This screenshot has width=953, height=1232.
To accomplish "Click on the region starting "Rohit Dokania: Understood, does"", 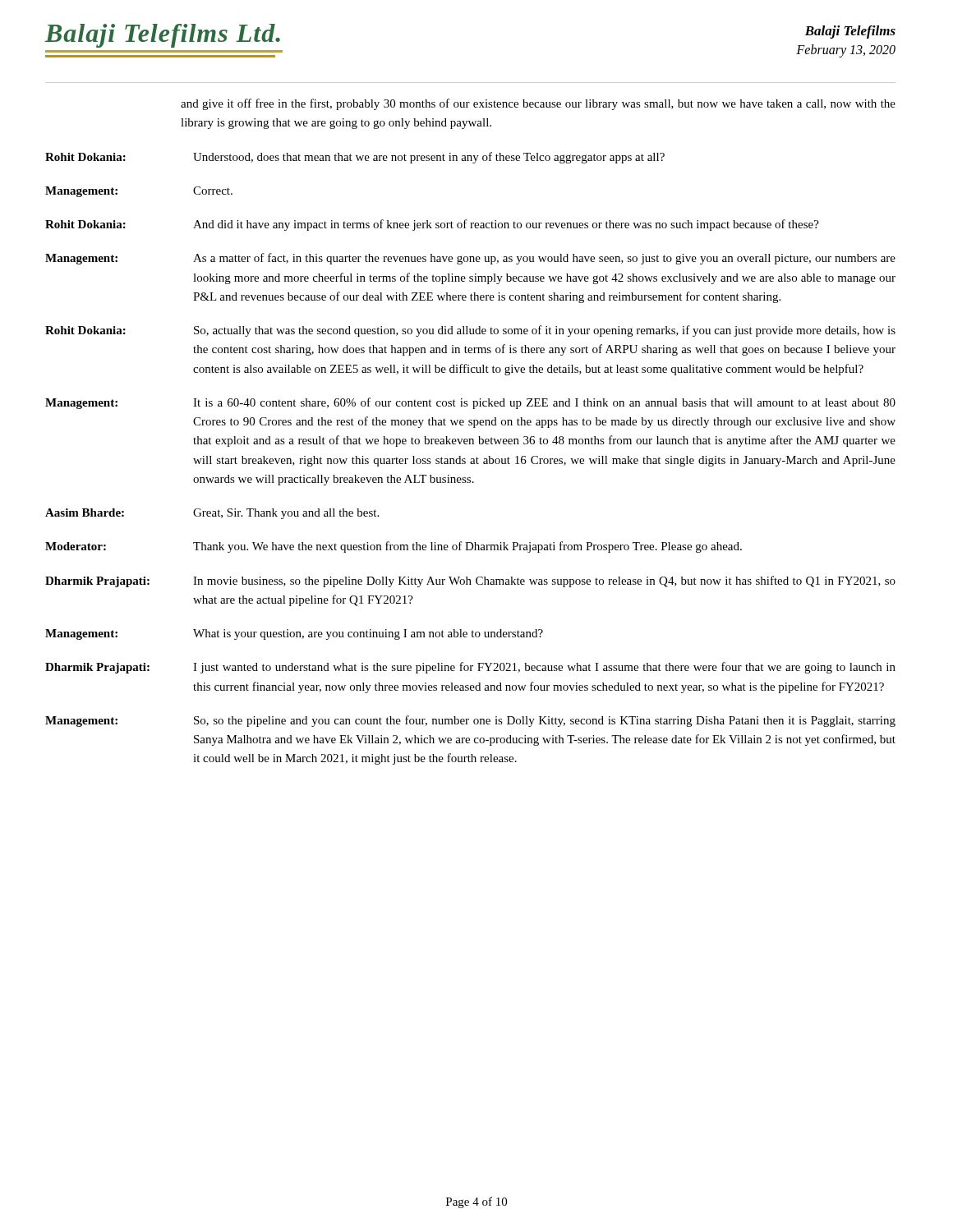I will pyautogui.click(x=470, y=157).
